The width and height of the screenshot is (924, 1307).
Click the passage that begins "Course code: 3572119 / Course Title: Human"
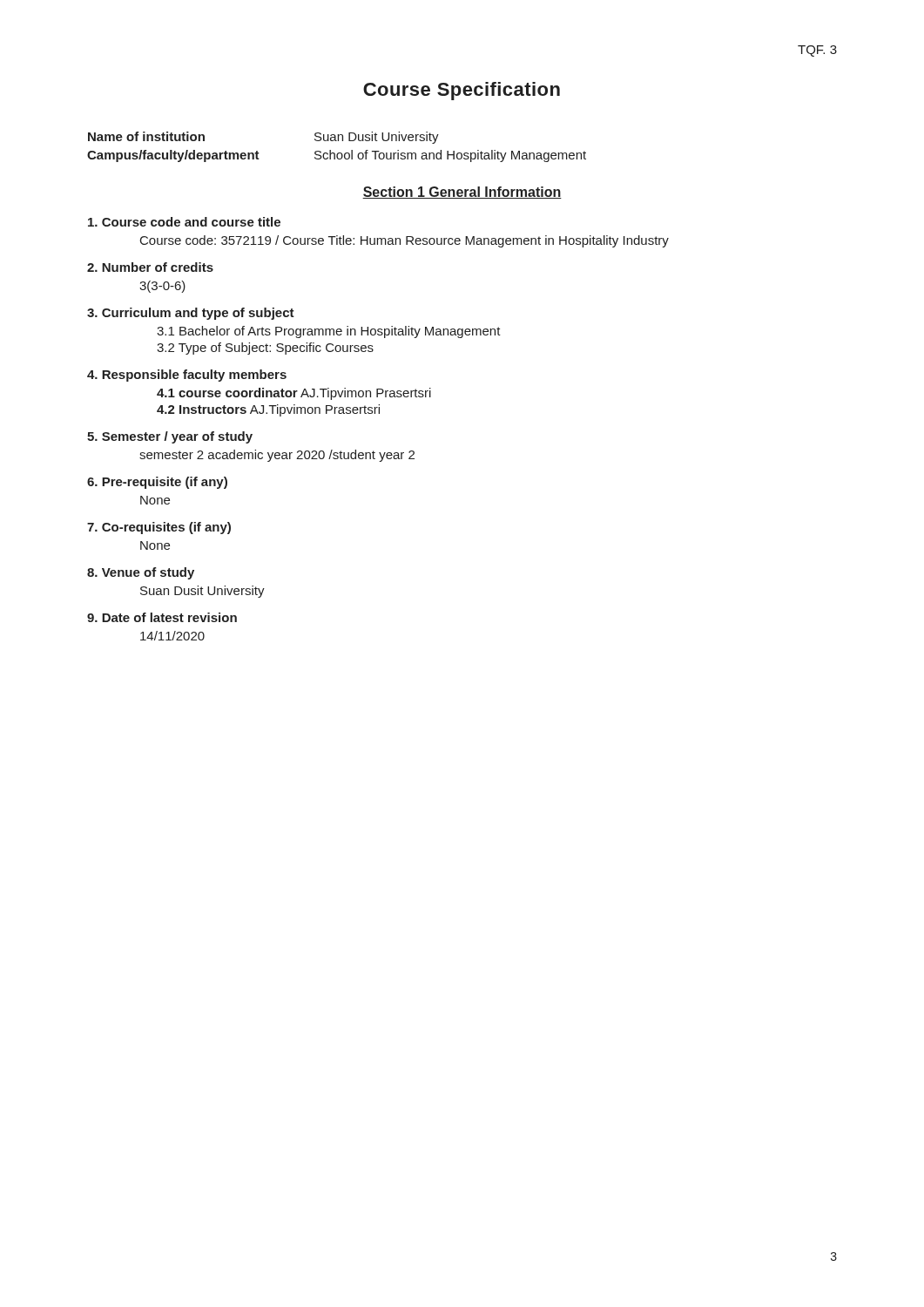[x=404, y=240]
